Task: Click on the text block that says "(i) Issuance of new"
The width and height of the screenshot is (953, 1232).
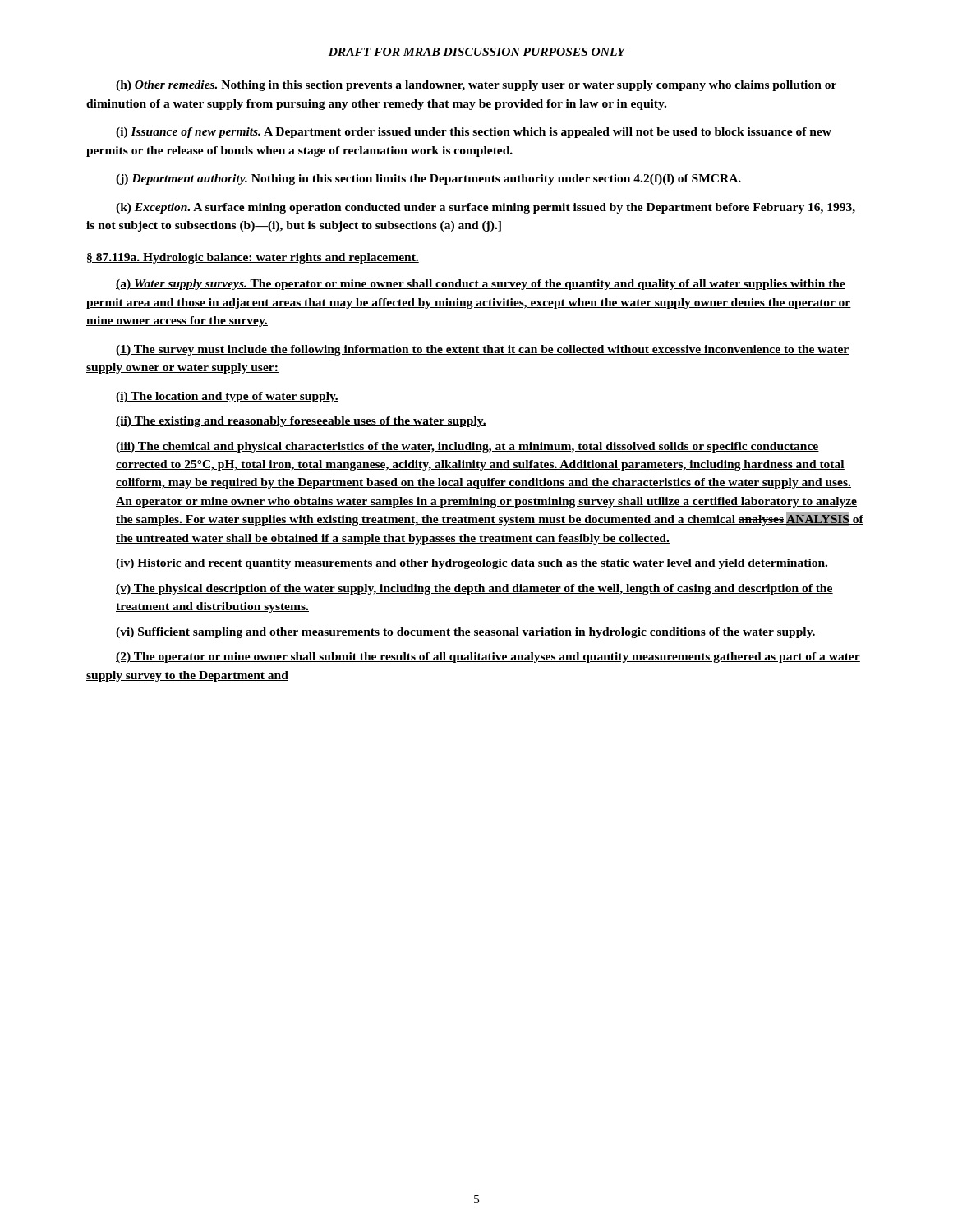Action: tap(459, 141)
